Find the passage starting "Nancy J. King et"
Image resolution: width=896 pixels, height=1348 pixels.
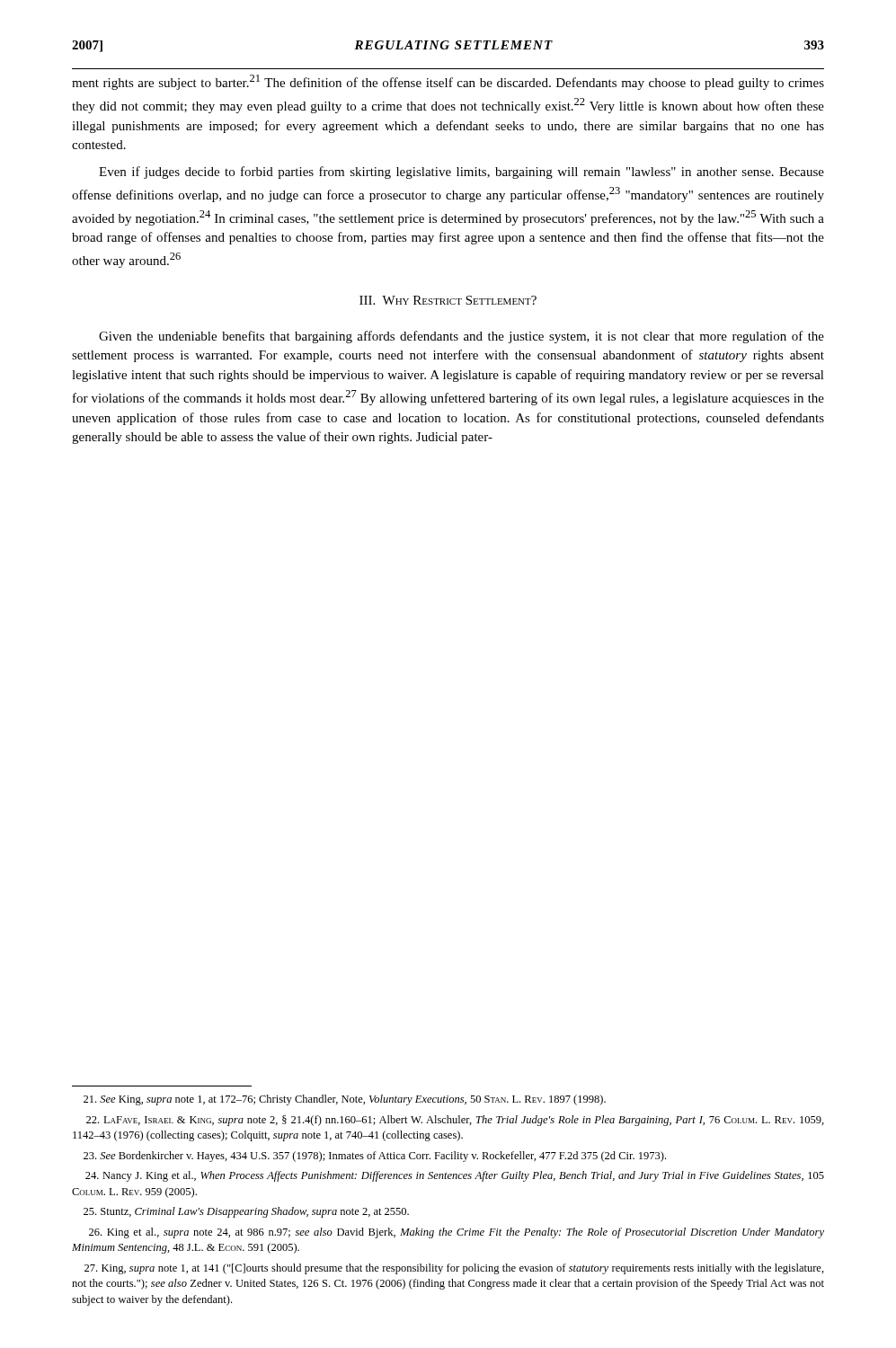448,1184
